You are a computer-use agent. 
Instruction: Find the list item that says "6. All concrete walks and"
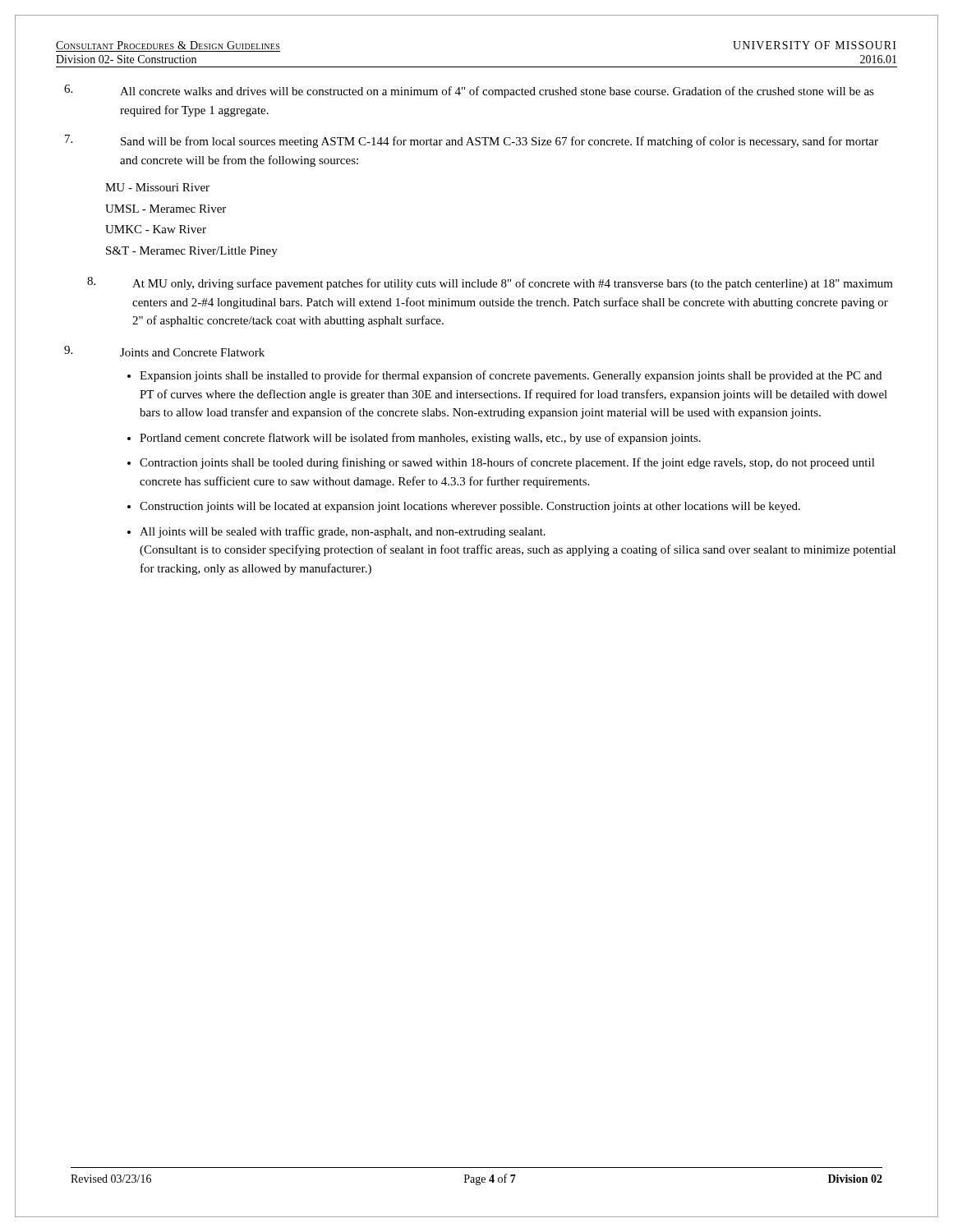click(476, 101)
